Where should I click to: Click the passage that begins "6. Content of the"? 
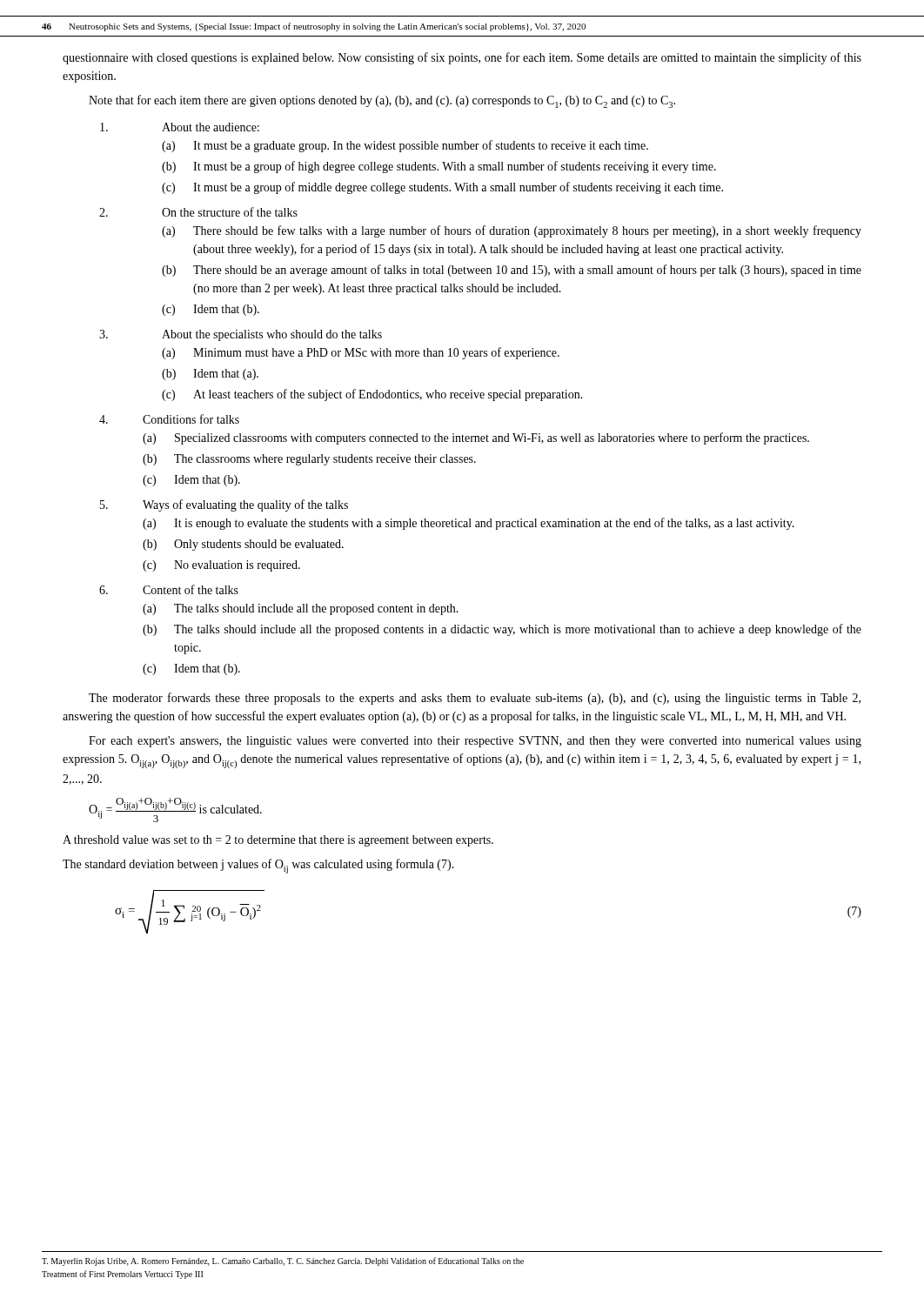pos(462,630)
